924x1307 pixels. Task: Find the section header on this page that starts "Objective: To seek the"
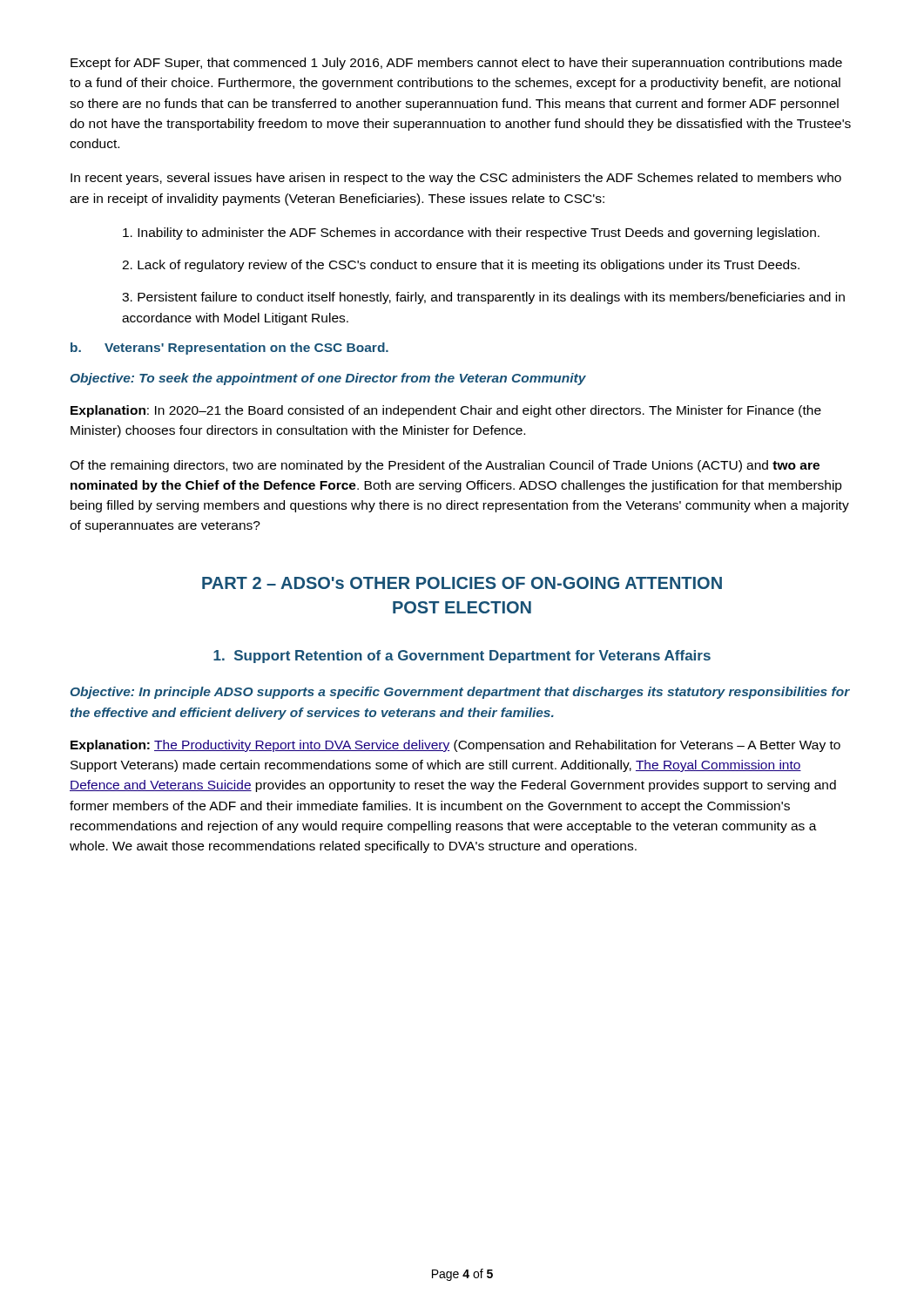tap(328, 378)
